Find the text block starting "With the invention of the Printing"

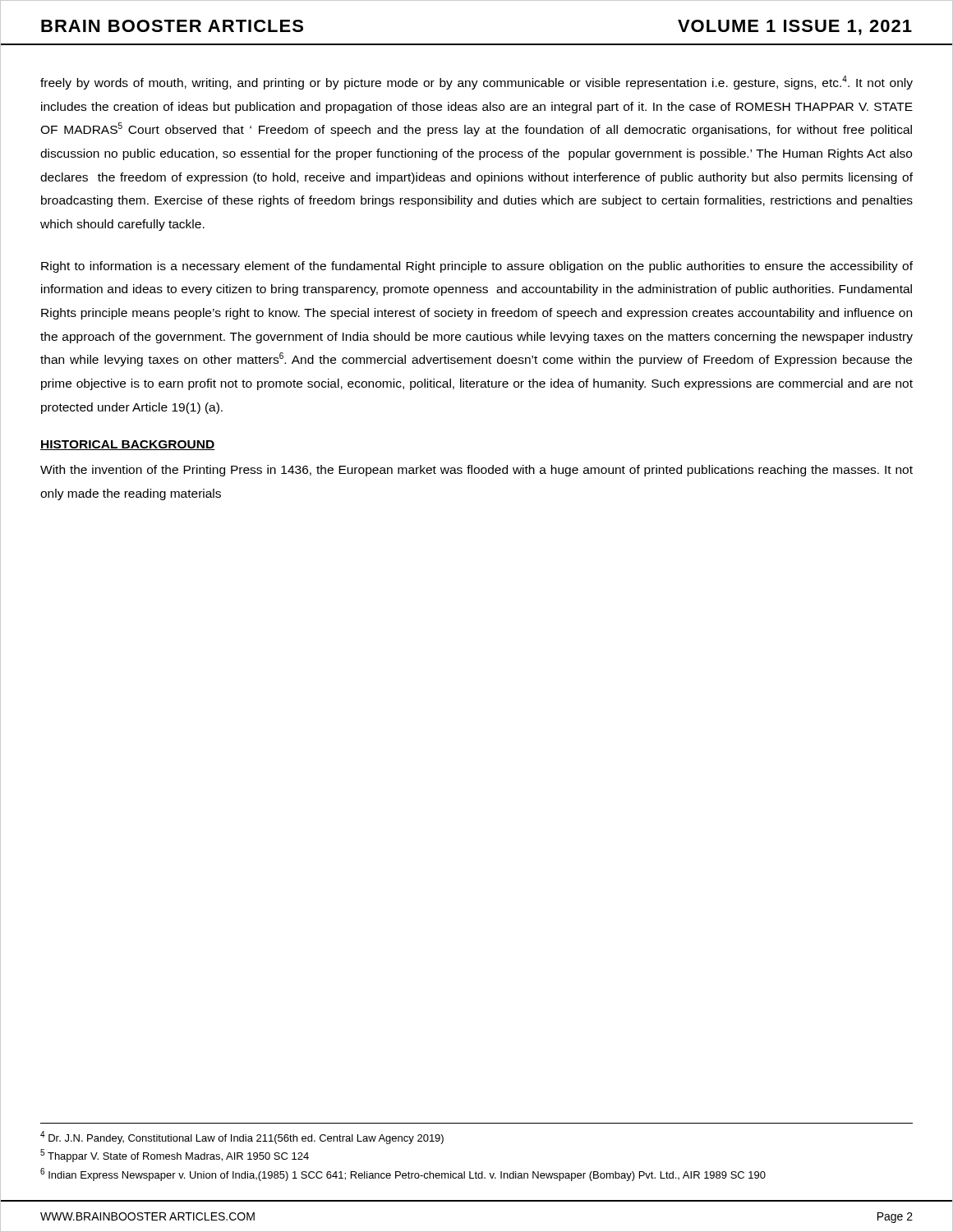[476, 482]
